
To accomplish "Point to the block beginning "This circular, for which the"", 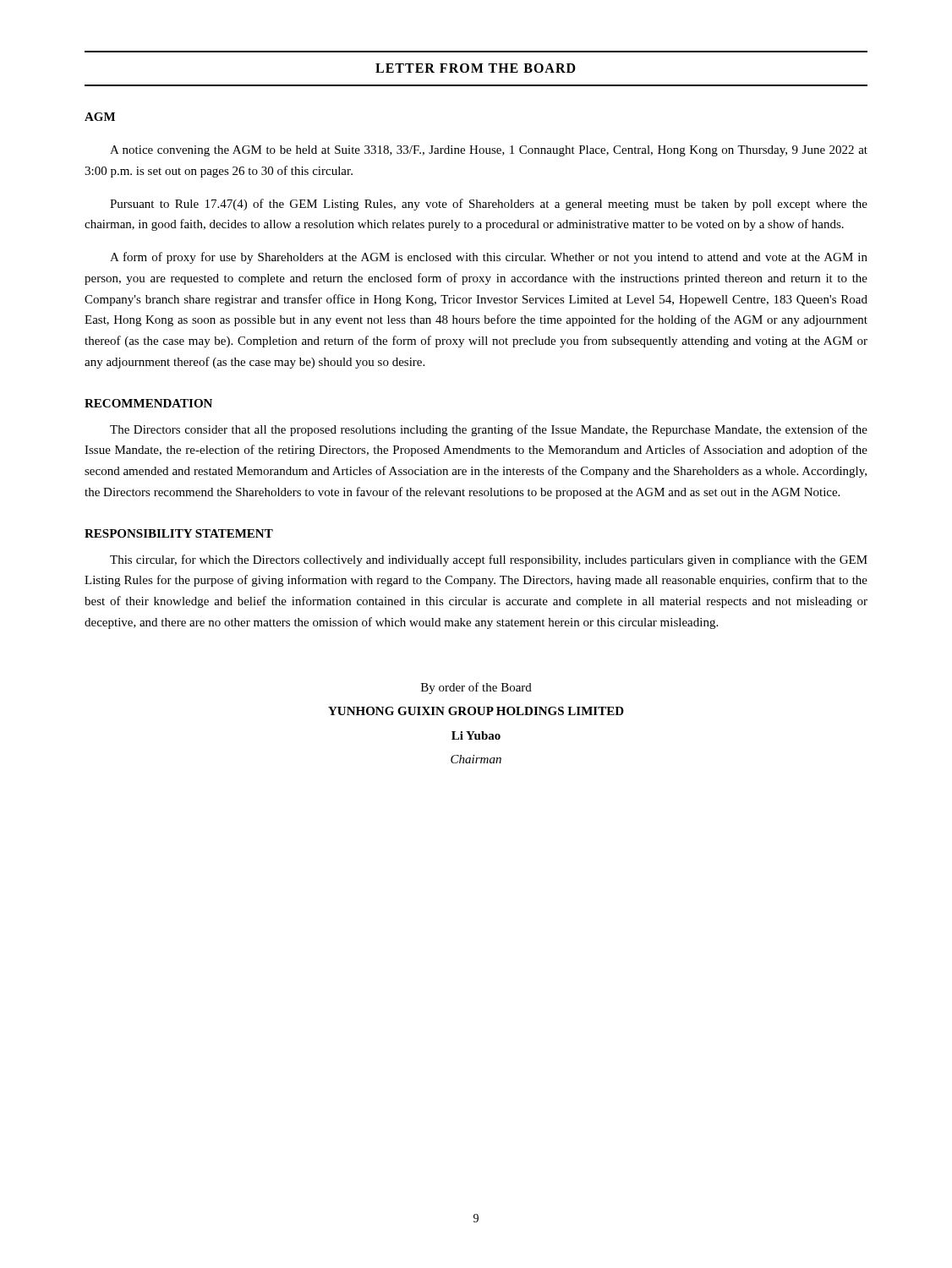I will (x=476, y=591).
